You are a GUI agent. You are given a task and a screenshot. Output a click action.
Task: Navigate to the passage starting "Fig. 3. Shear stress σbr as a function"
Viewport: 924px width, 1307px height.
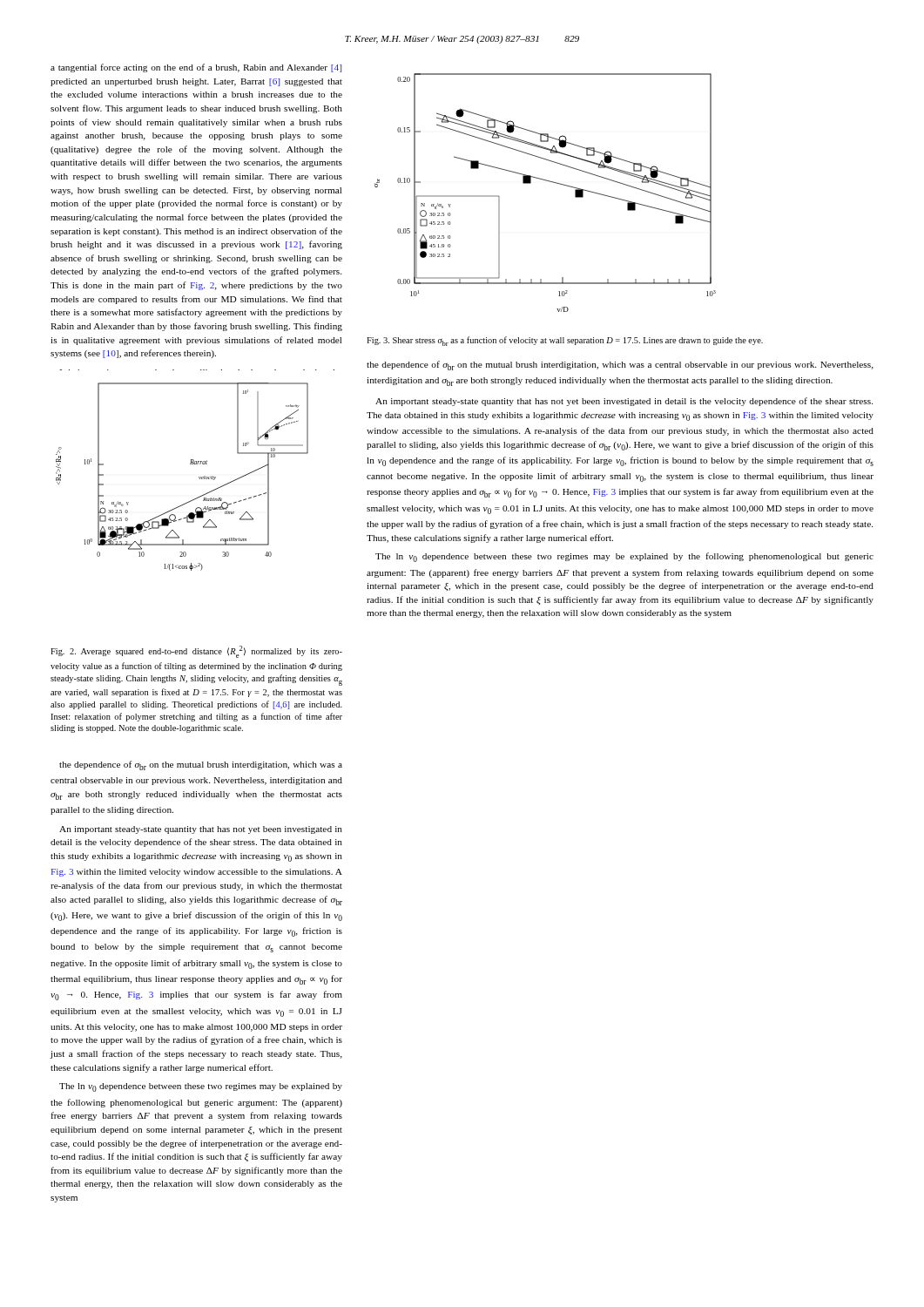tap(565, 342)
